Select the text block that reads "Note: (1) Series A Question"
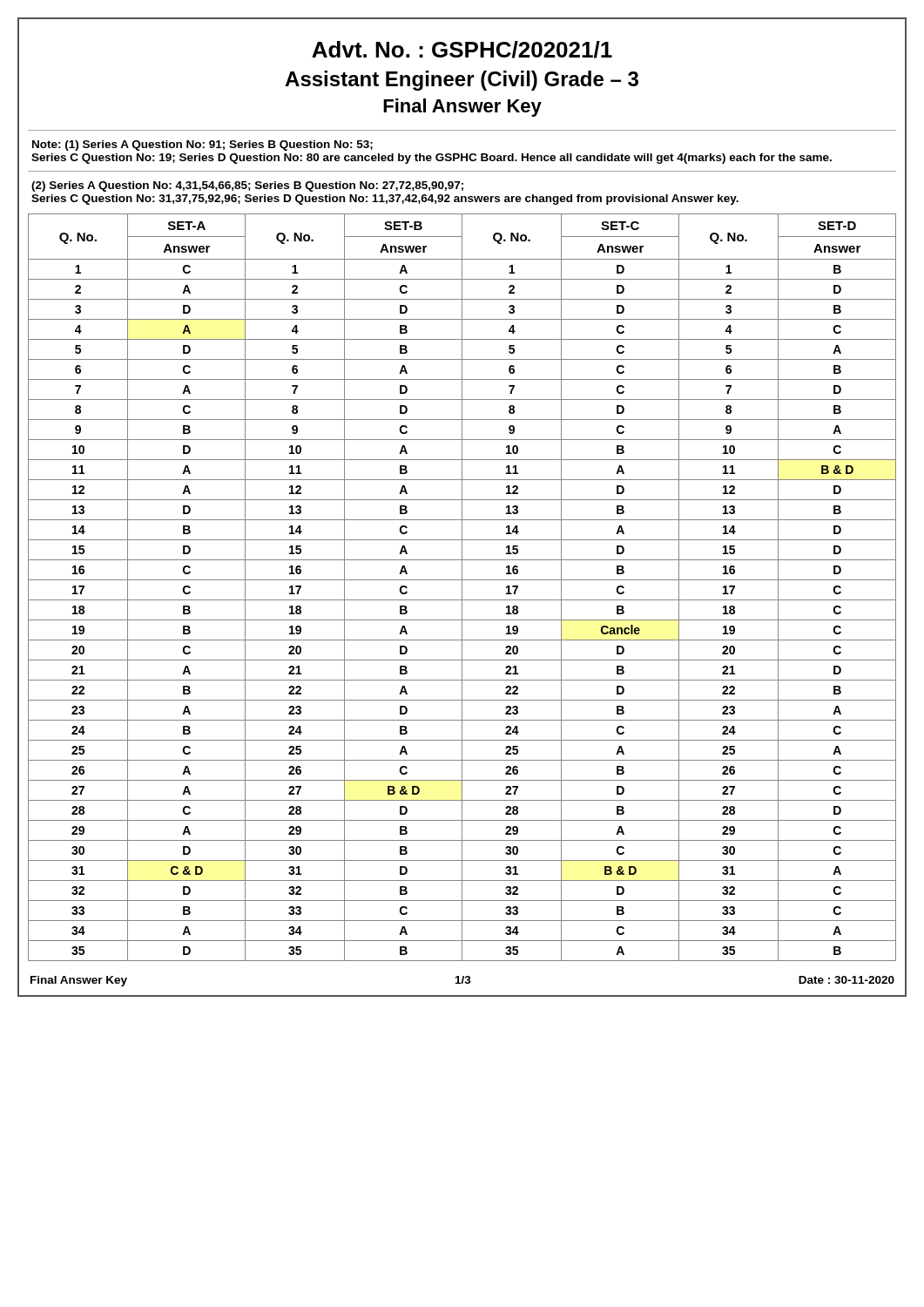The image size is (924, 1307). click(432, 151)
